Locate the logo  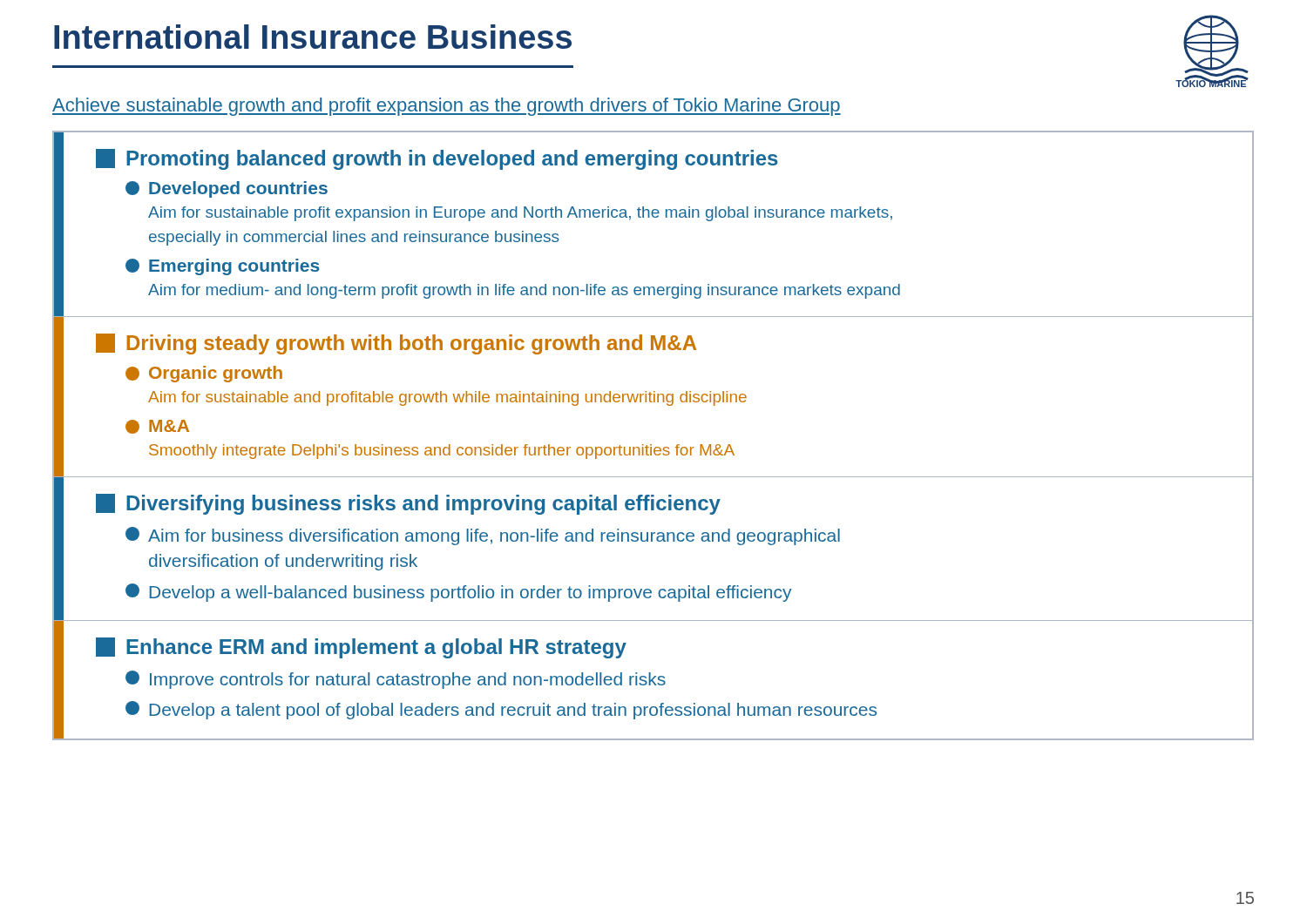(x=1211, y=50)
